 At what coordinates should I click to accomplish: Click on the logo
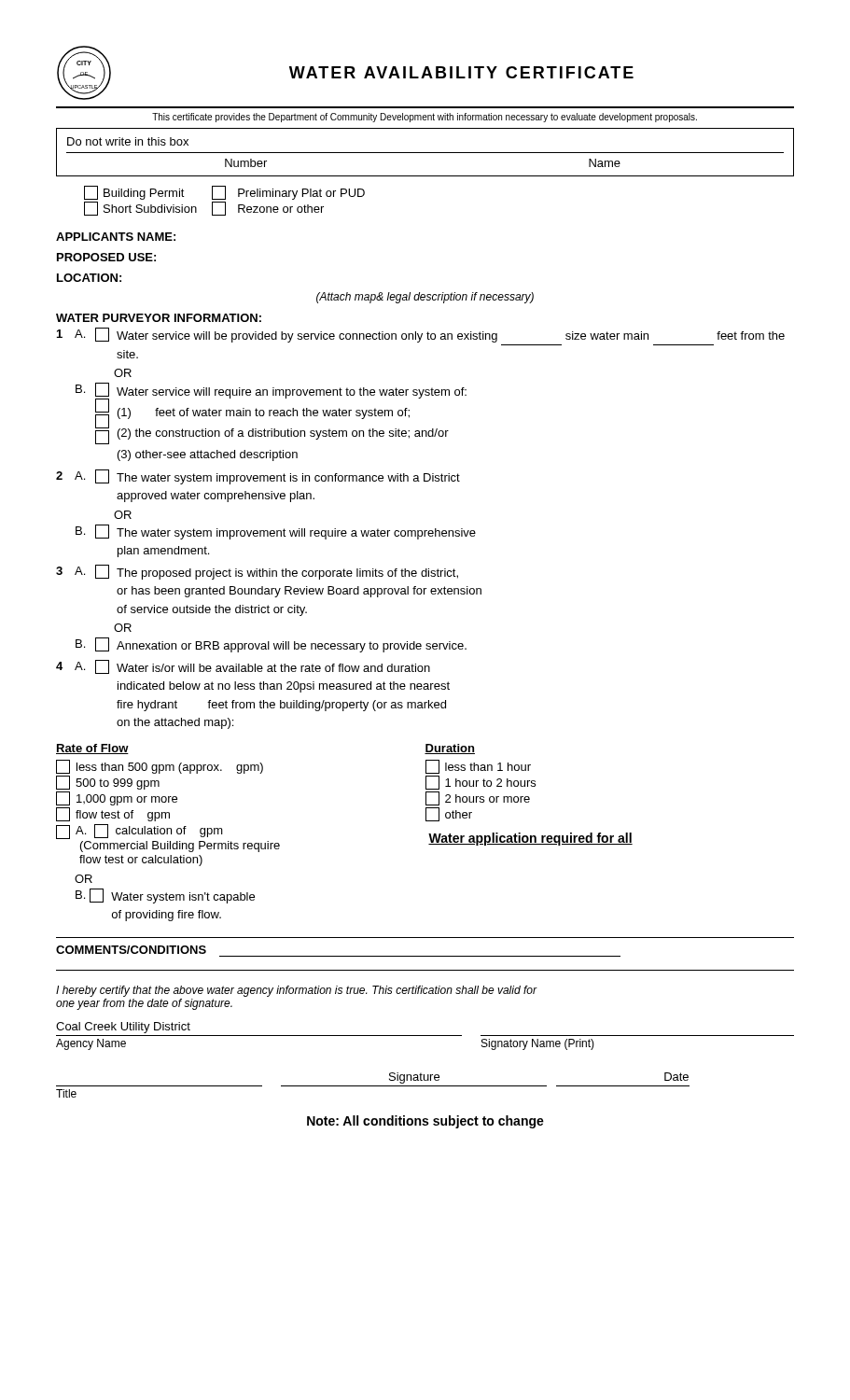coord(84,73)
